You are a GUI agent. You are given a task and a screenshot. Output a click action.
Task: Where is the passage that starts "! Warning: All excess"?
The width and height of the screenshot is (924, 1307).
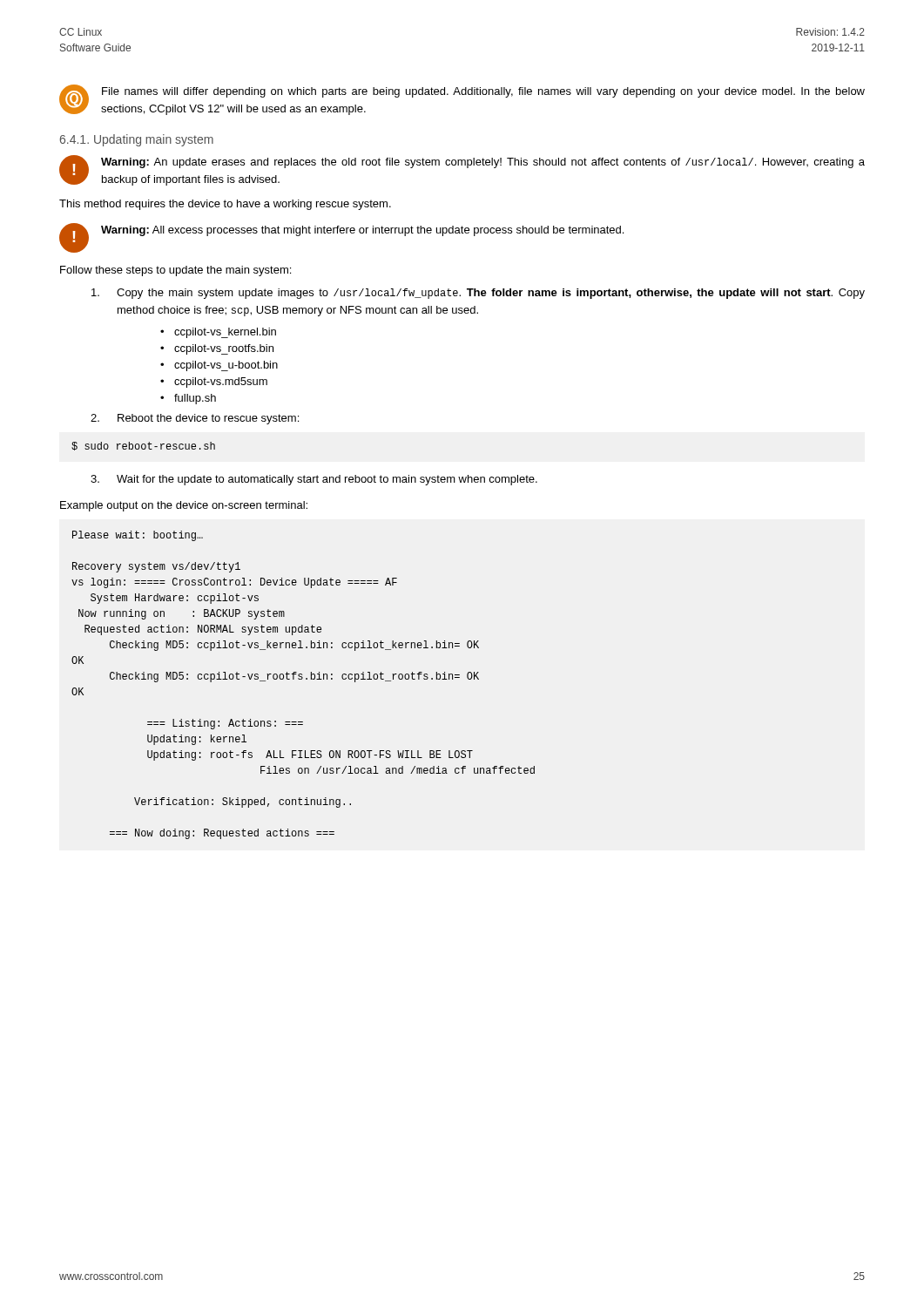coord(462,237)
